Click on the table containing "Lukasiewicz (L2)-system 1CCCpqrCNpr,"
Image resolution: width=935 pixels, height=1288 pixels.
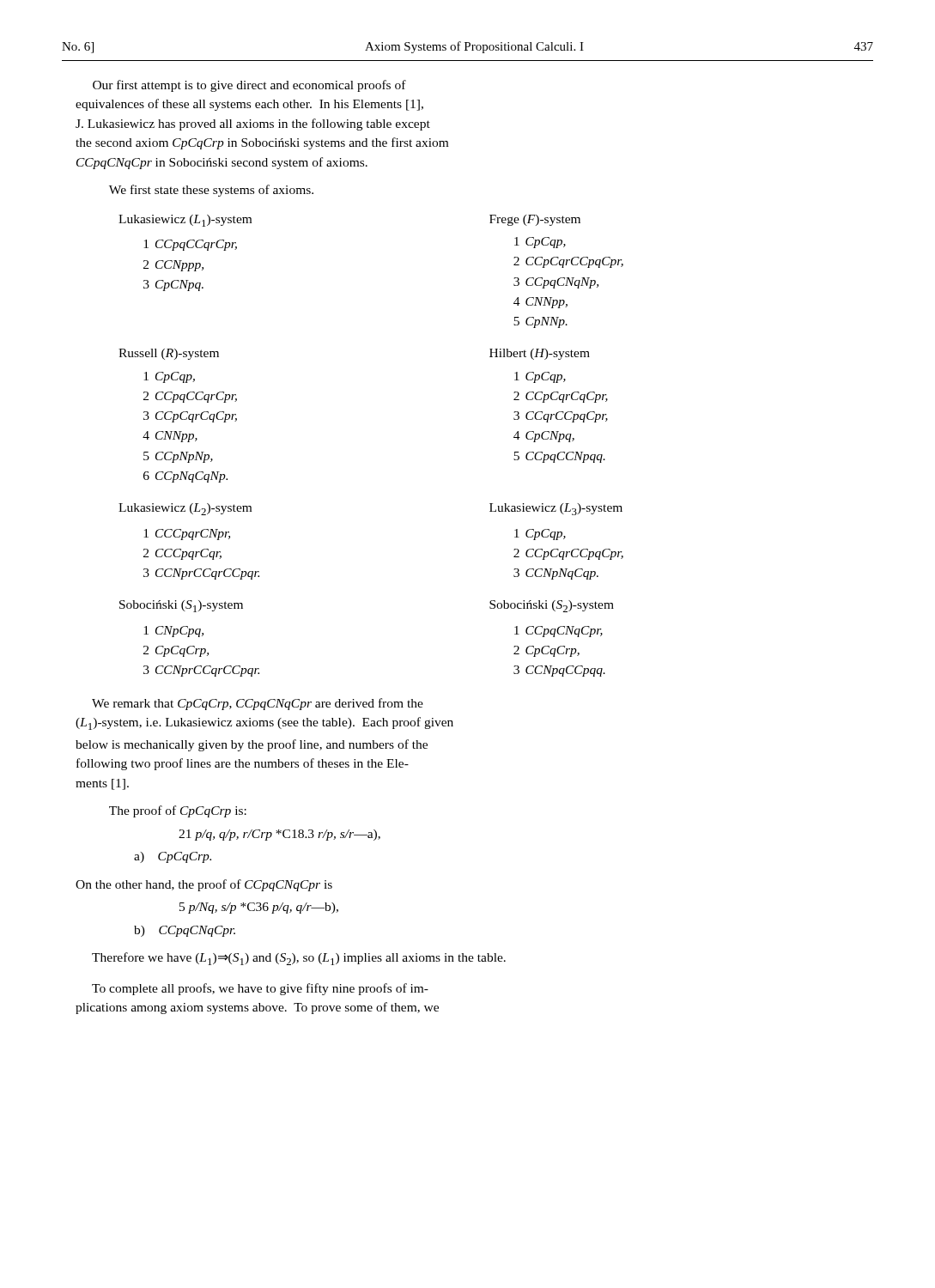(489, 540)
